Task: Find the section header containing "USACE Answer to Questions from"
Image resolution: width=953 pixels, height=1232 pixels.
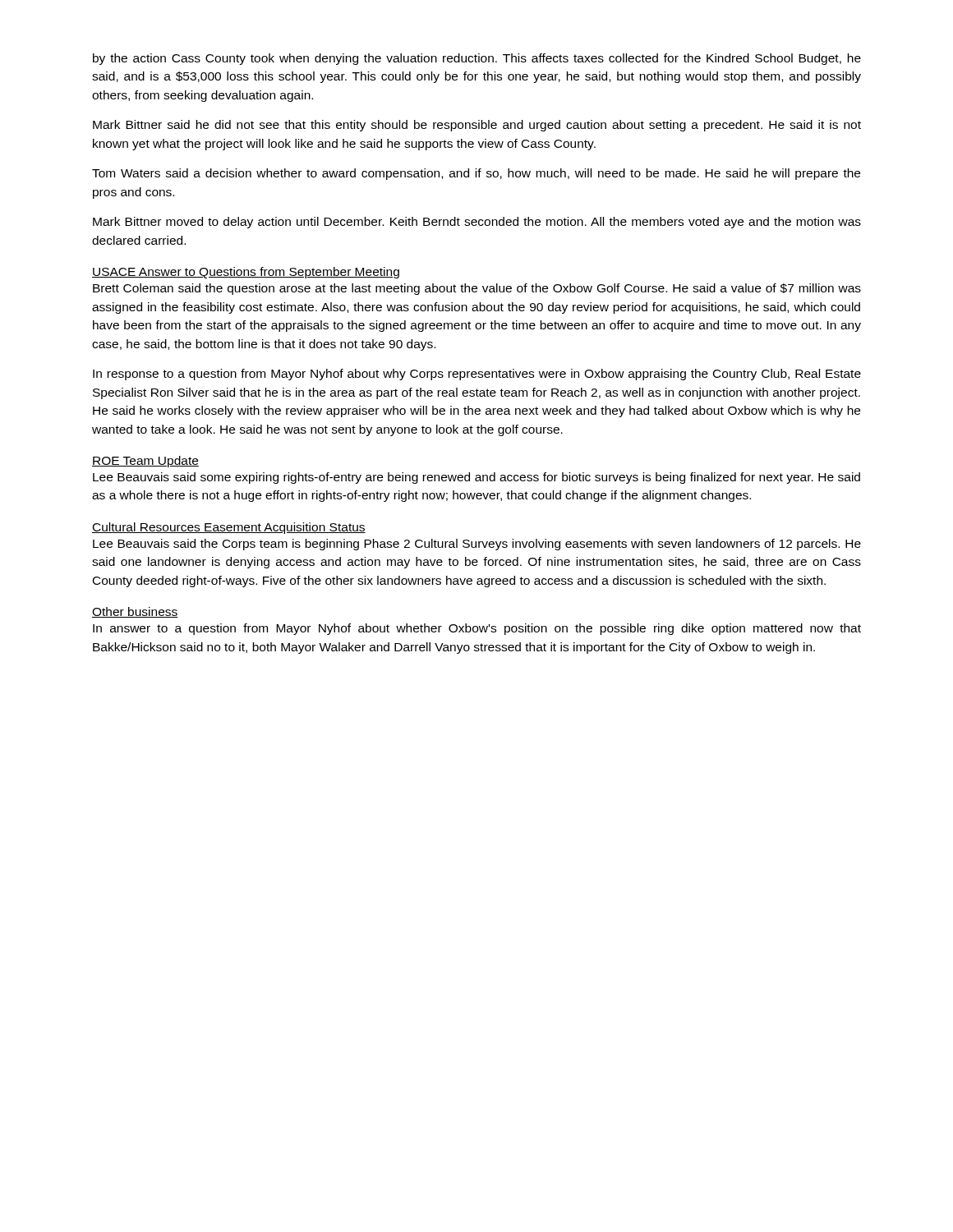Action: [x=246, y=272]
